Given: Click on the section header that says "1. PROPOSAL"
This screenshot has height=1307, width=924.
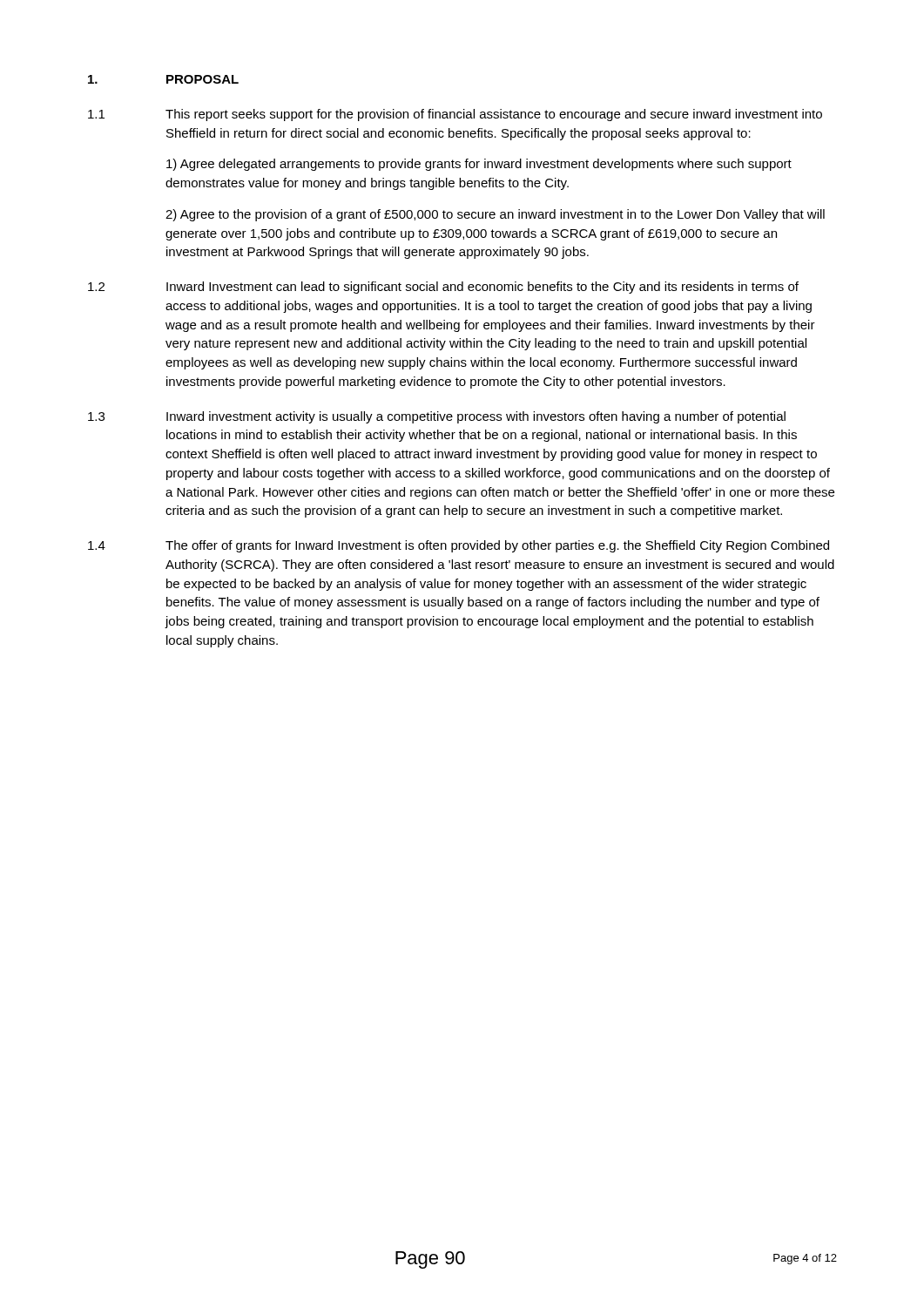Looking at the screenshot, I should coord(163,79).
